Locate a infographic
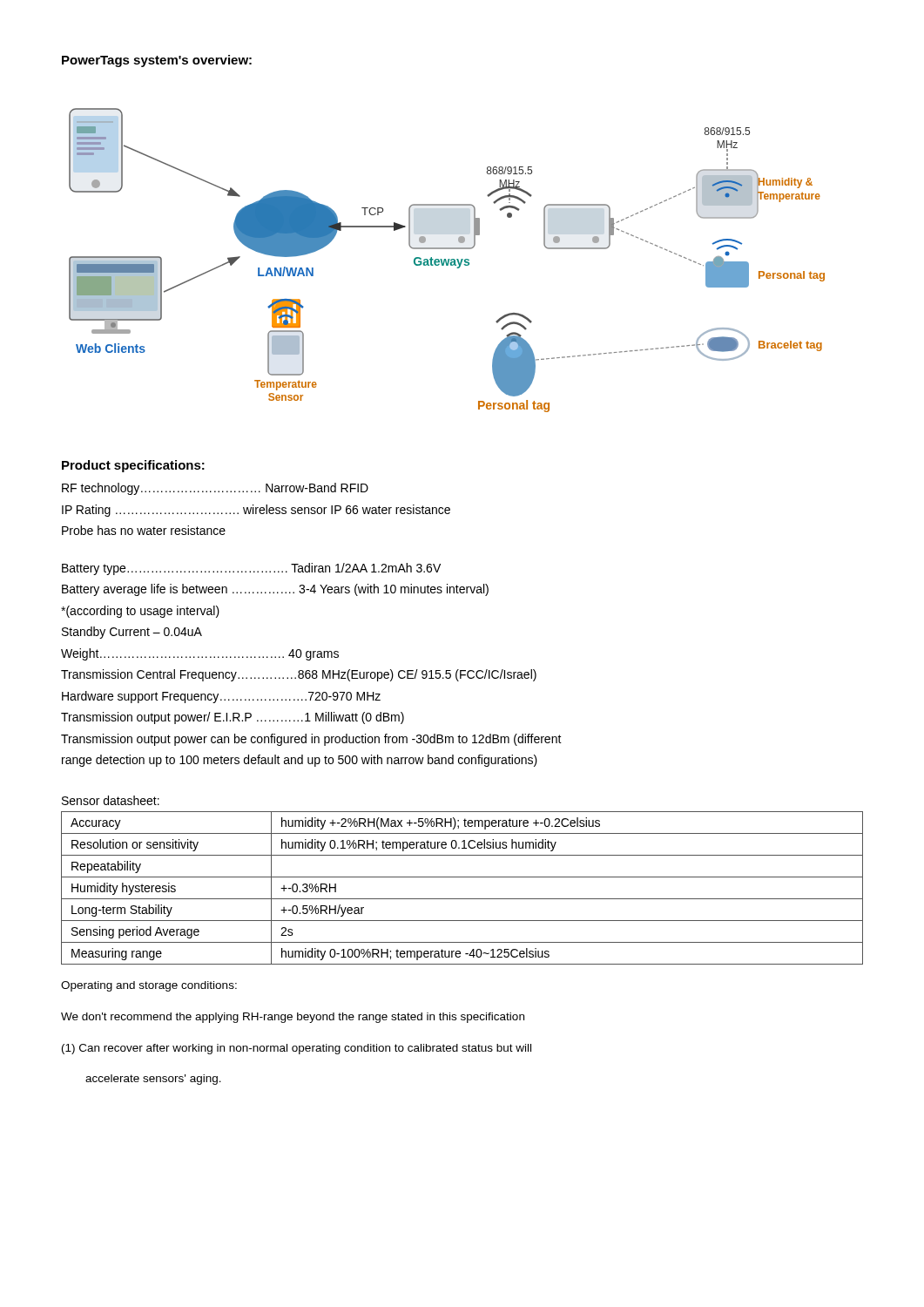924x1307 pixels. 462,257
